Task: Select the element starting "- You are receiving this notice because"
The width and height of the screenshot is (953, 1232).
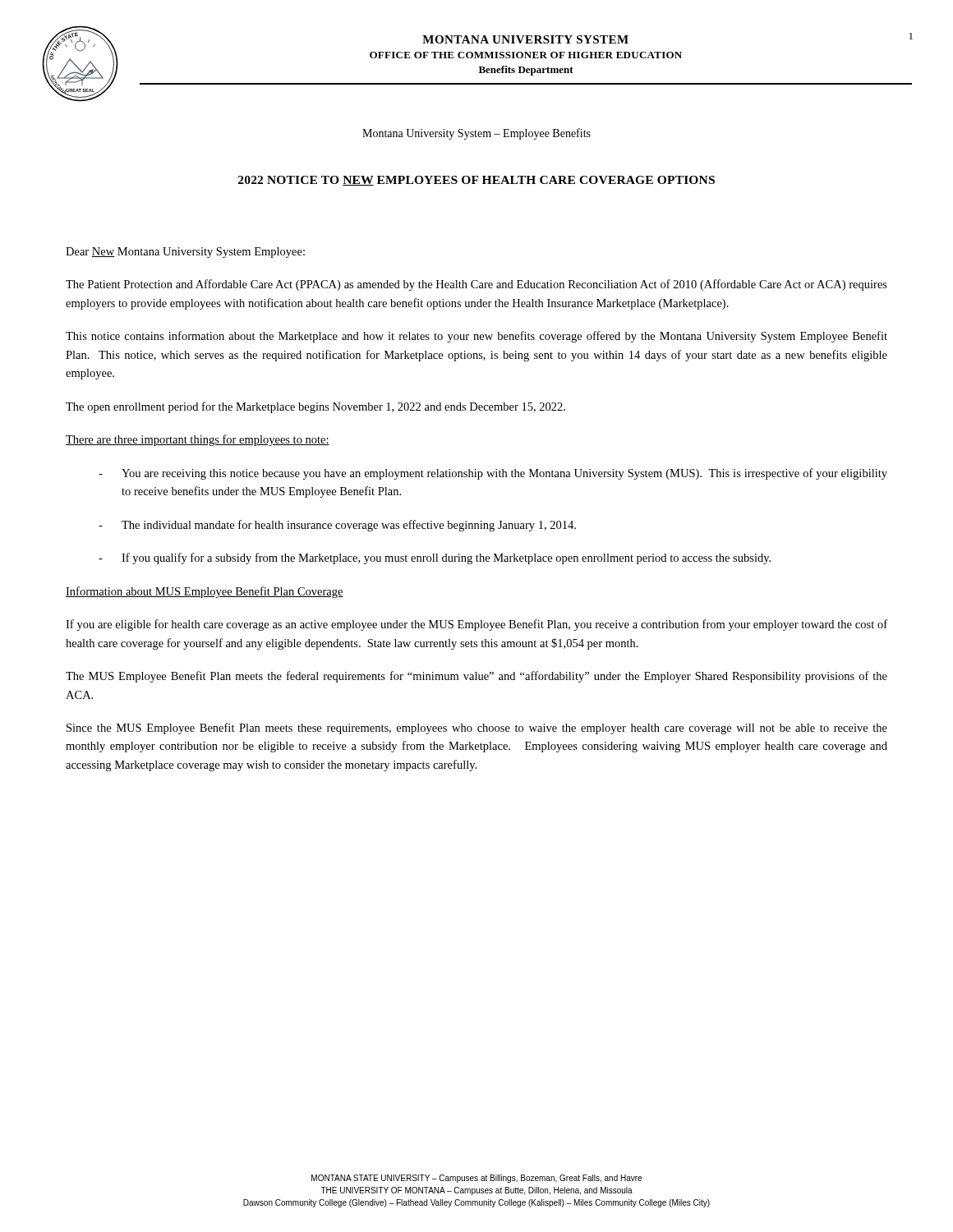Action: point(493,482)
